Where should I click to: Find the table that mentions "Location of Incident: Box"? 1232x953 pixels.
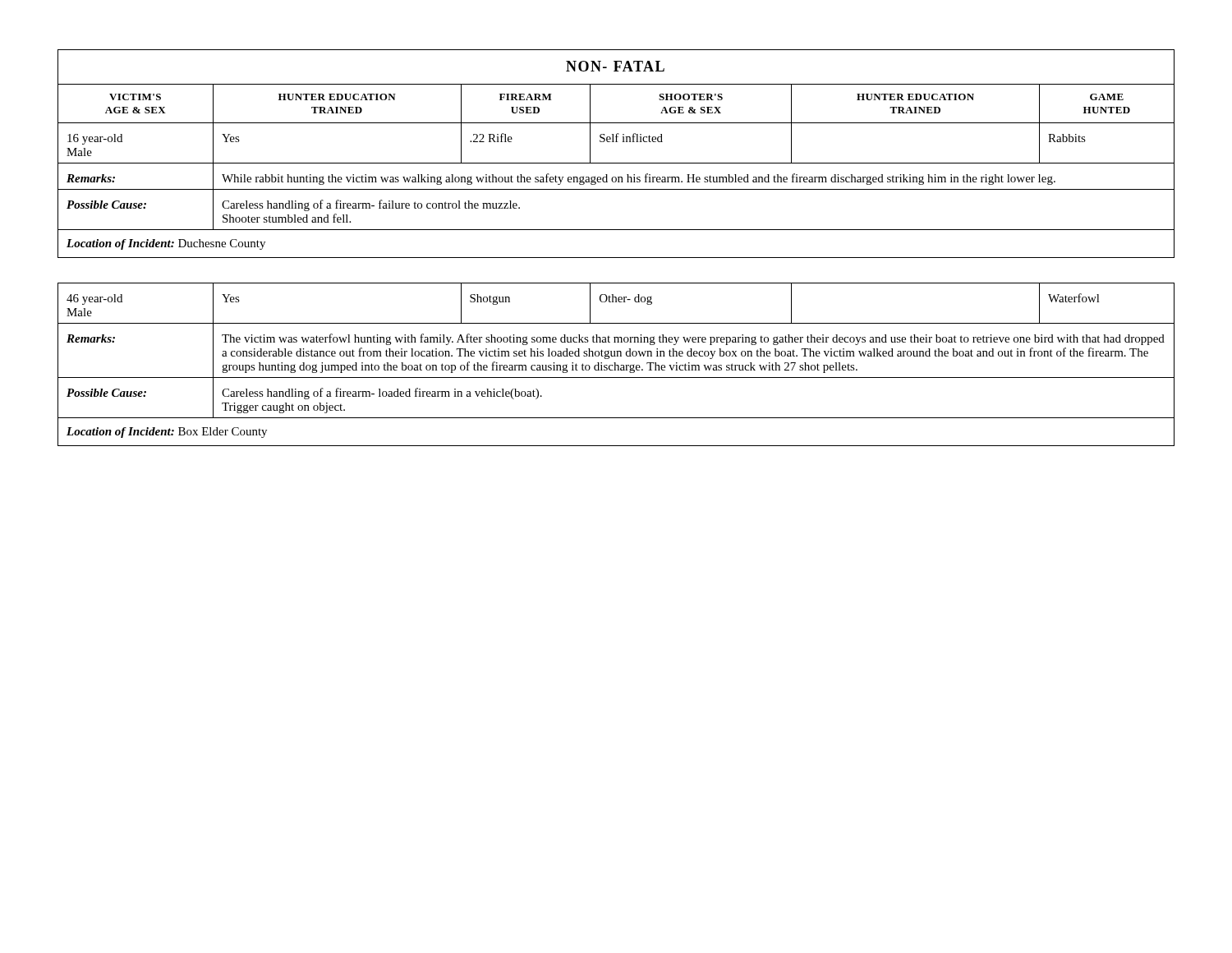(x=616, y=364)
